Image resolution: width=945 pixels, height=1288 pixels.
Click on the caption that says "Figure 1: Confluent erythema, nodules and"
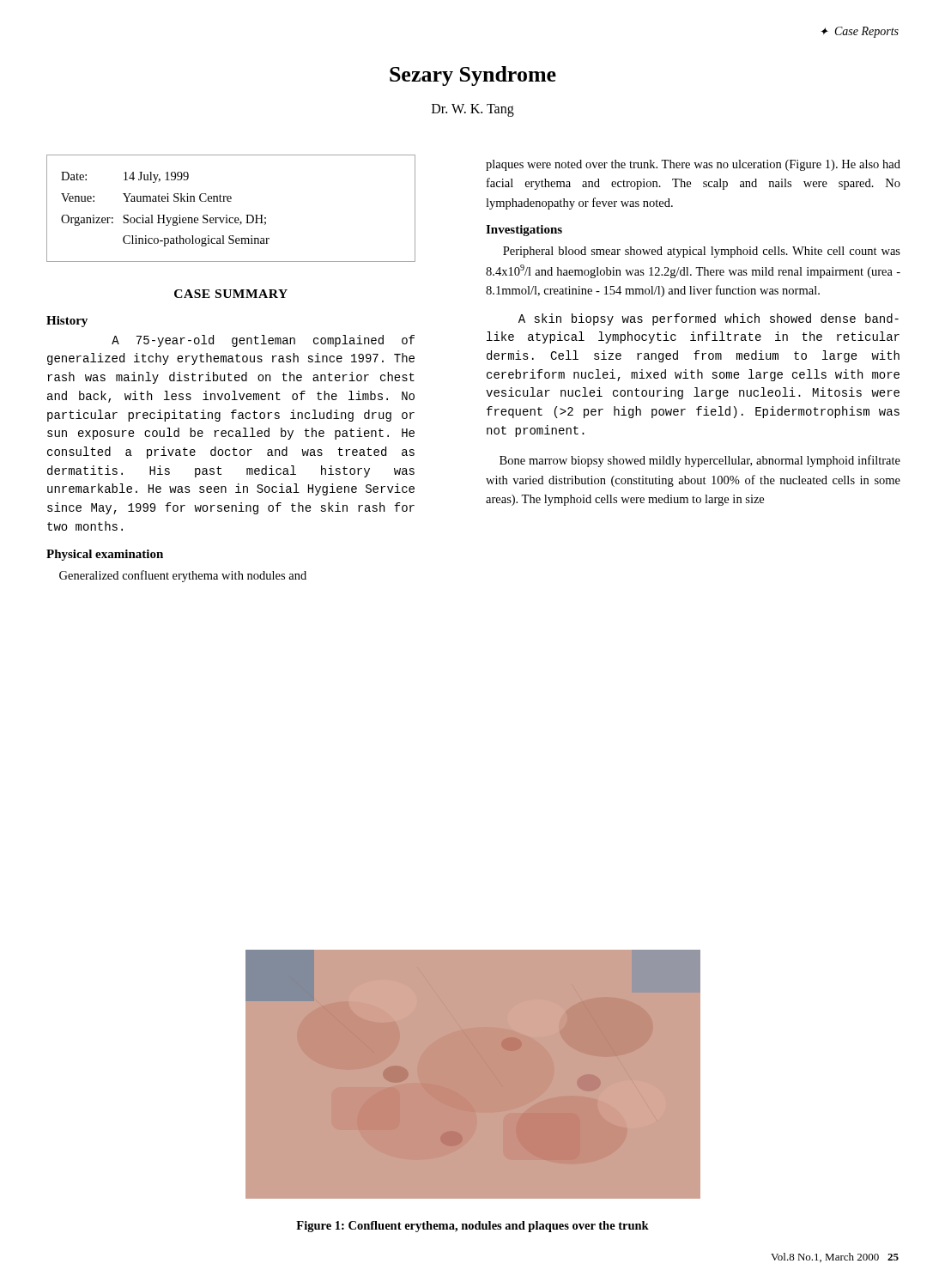(472, 1225)
